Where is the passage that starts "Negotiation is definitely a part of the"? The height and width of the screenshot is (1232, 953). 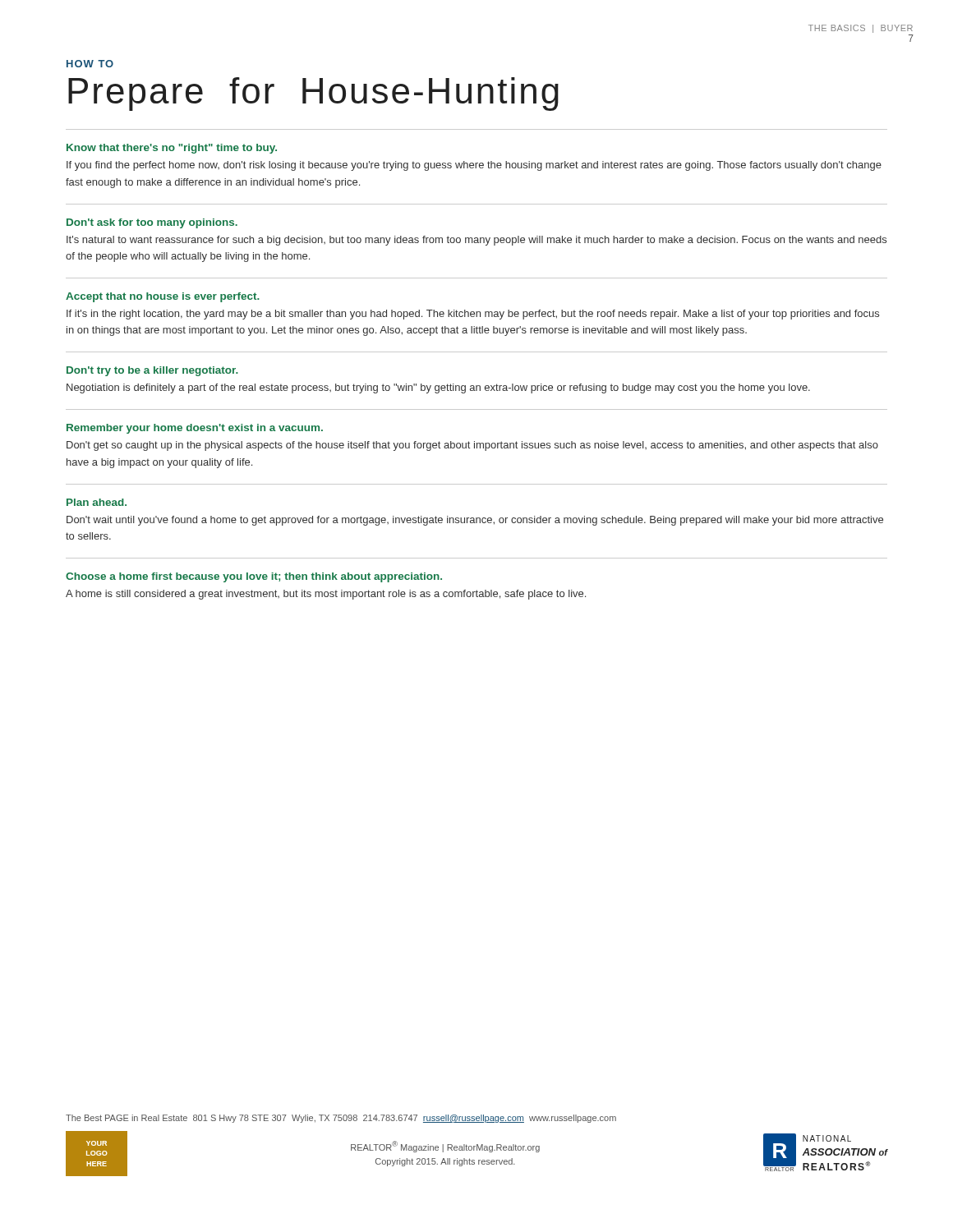pos(438,387)
